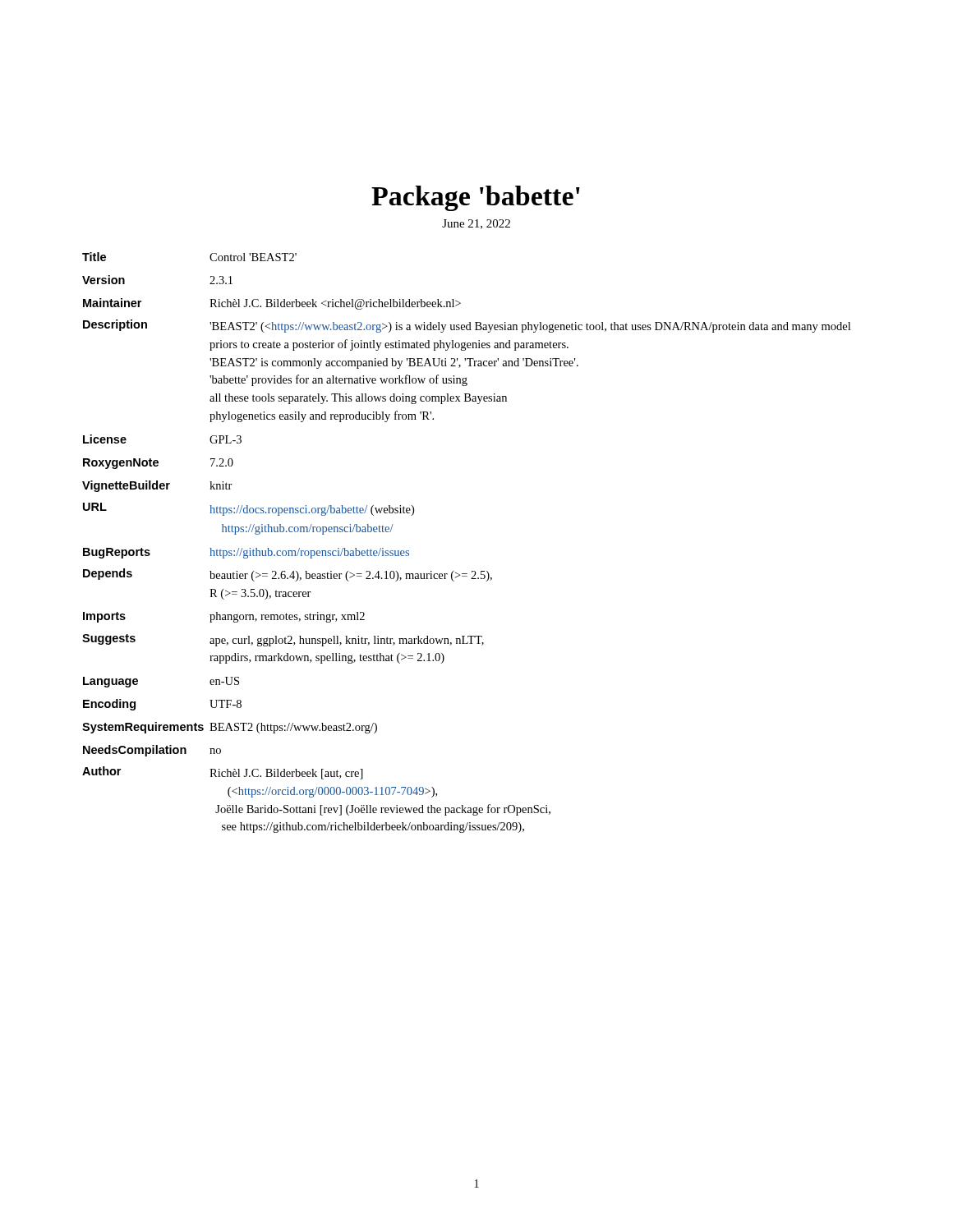The width and height of the screenshot is (953, 1232).
Task: Locate the text that says "Version 2.3.1"
Action: tap(101, 280)
